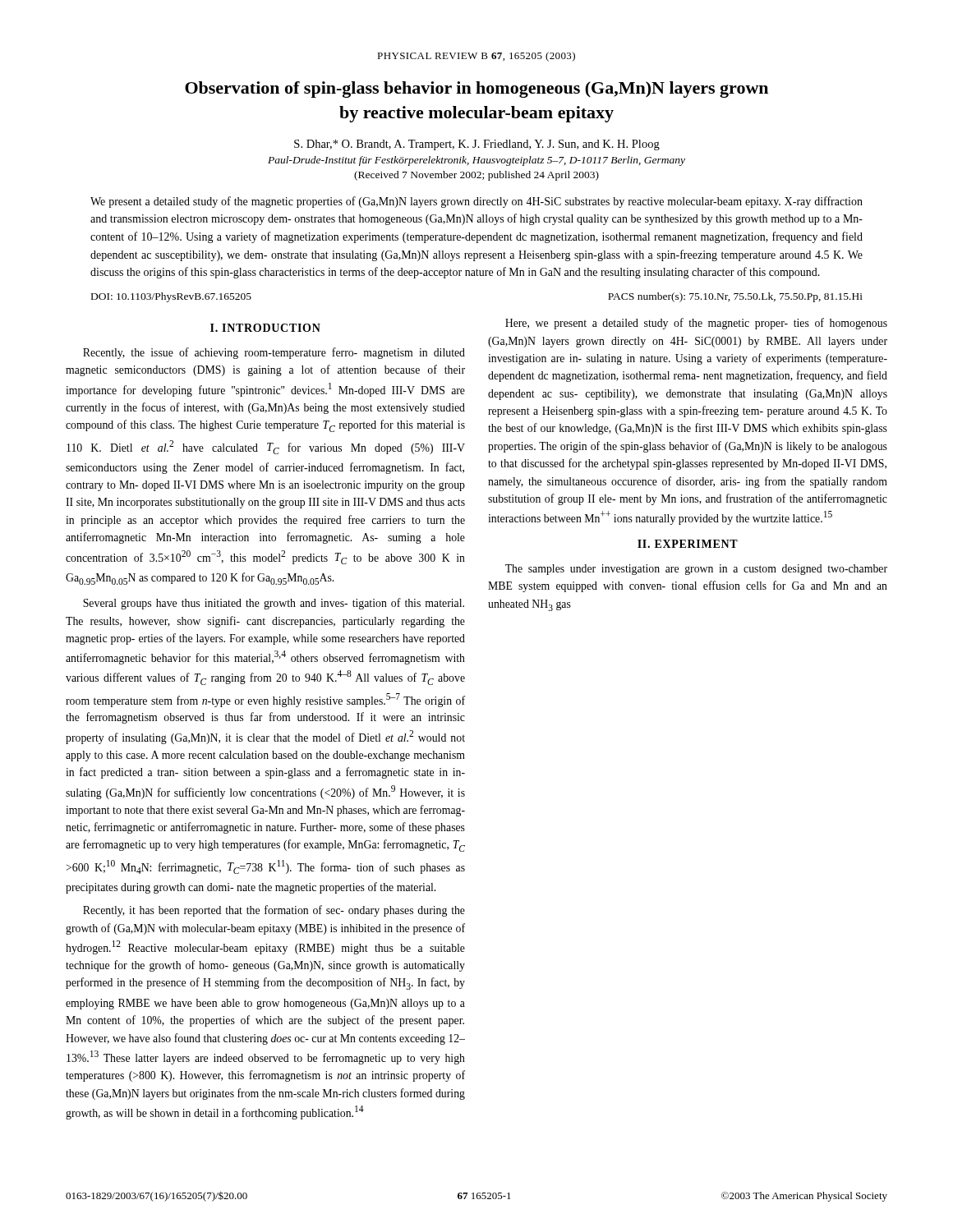This screenshot has width=953, height=1232.
Task: Click on the text block that reads "Recently, the issue of achieving room-temperature ferro-"
Action: pyautogui.click(x=265, y=733)
